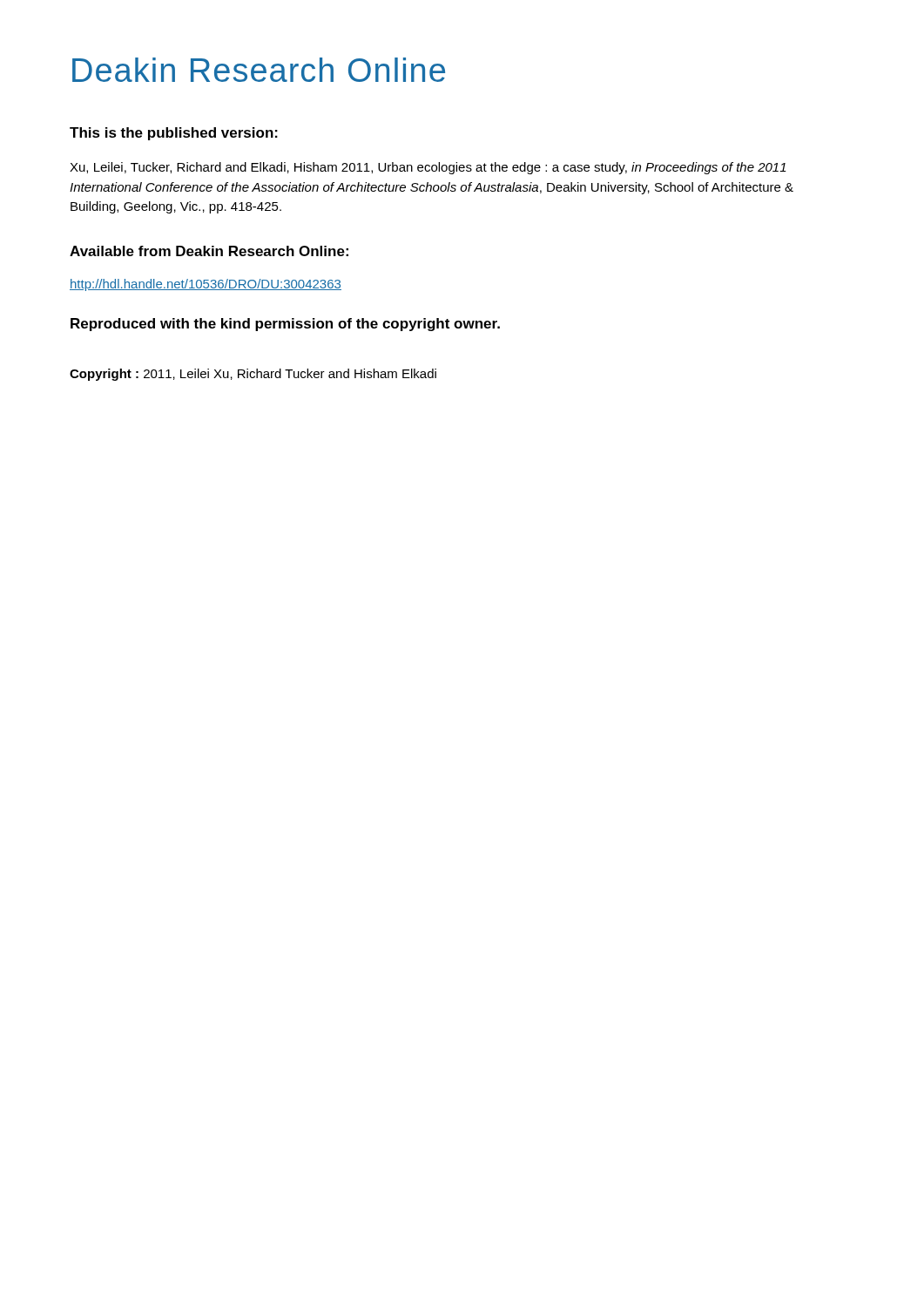Click on the section header containing "Reproduced with the kind permission of"
Viewport: 924px width, 1307px height.
[x=449, y=324]
